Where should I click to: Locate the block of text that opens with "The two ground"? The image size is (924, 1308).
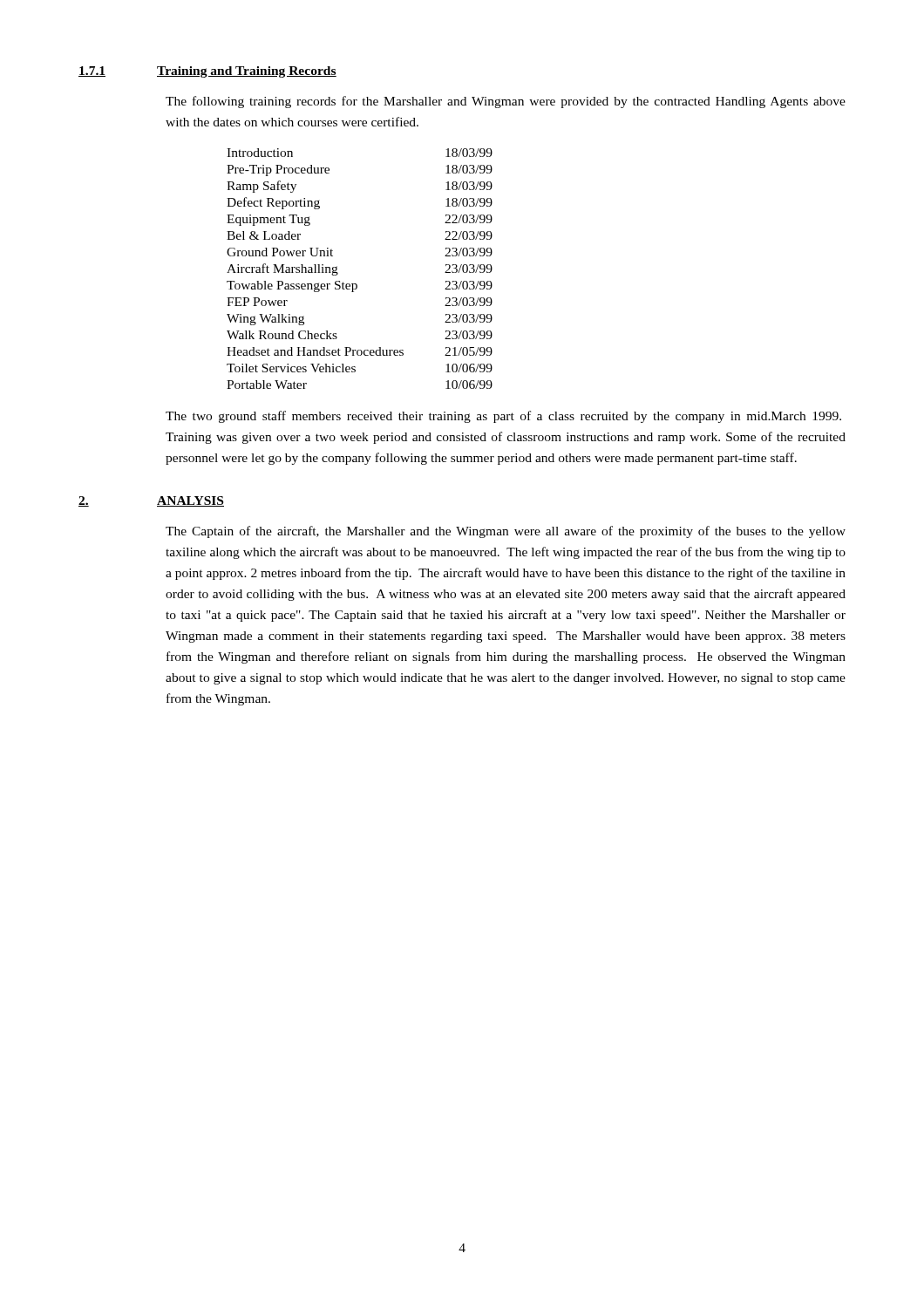pyautogui.click(x=506, y=436)
